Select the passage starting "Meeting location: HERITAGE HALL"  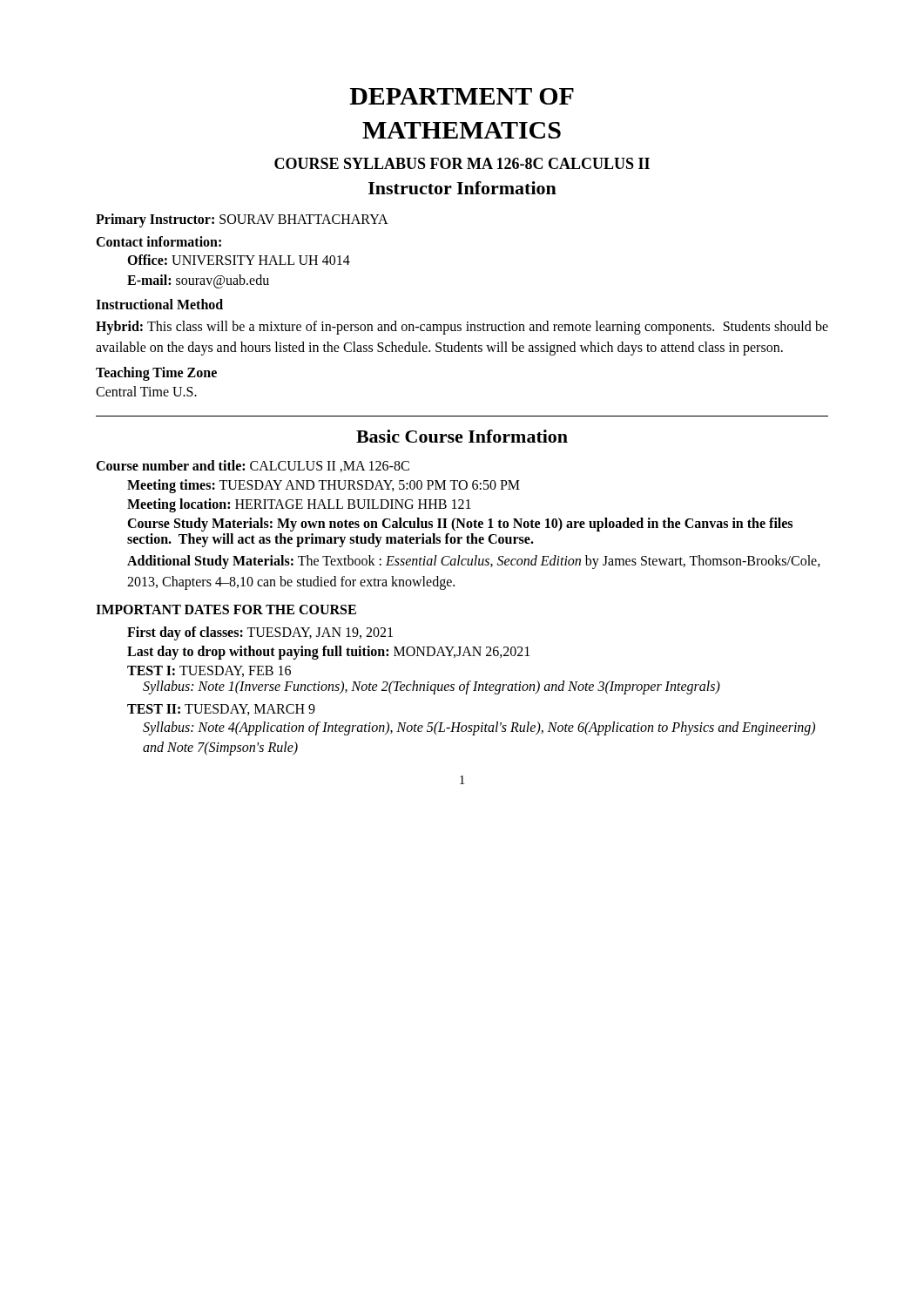click(x=299, y=504)
